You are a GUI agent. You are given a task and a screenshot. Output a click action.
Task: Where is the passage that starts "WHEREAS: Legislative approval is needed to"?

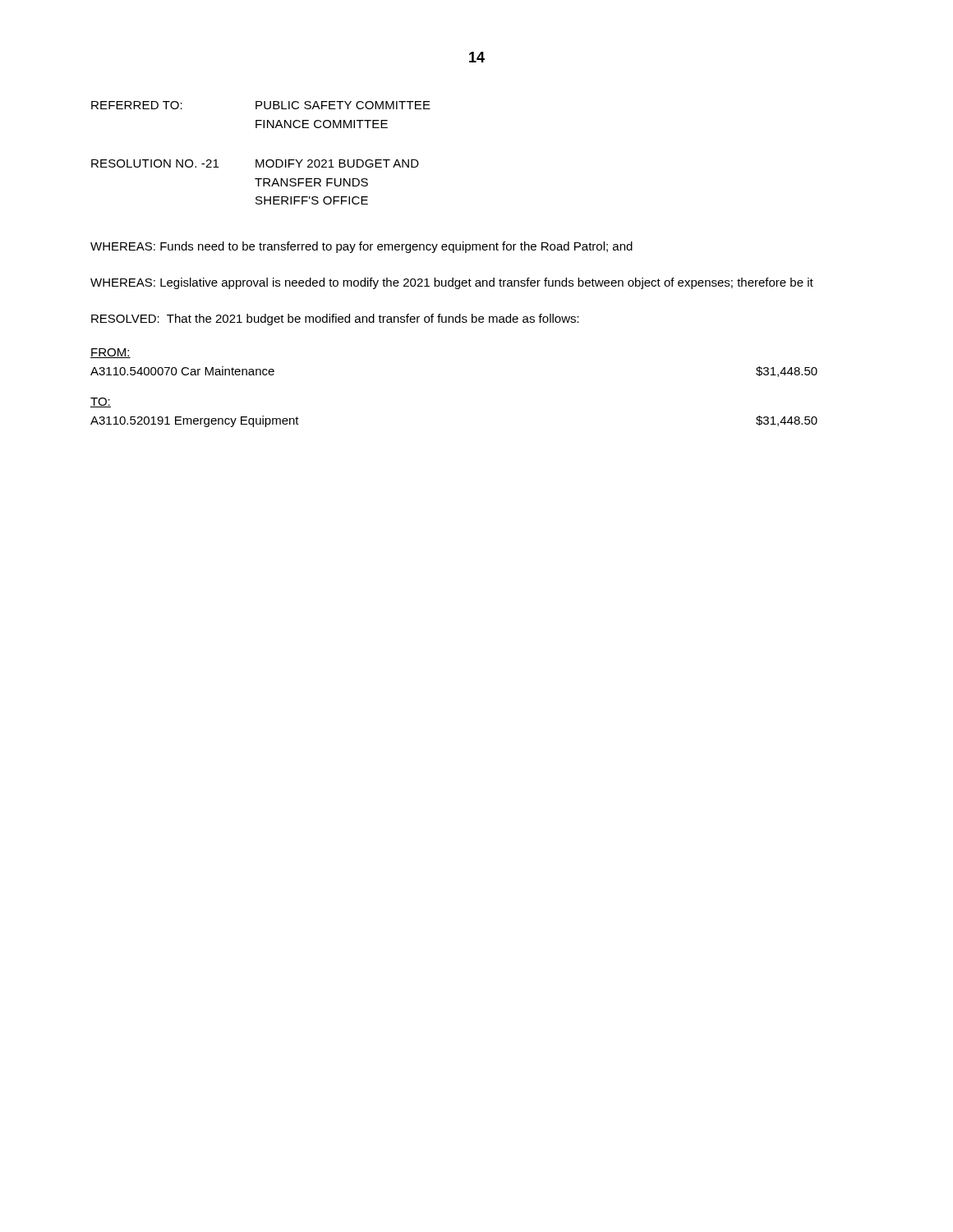pyautogui.click(x=452, y=282)
